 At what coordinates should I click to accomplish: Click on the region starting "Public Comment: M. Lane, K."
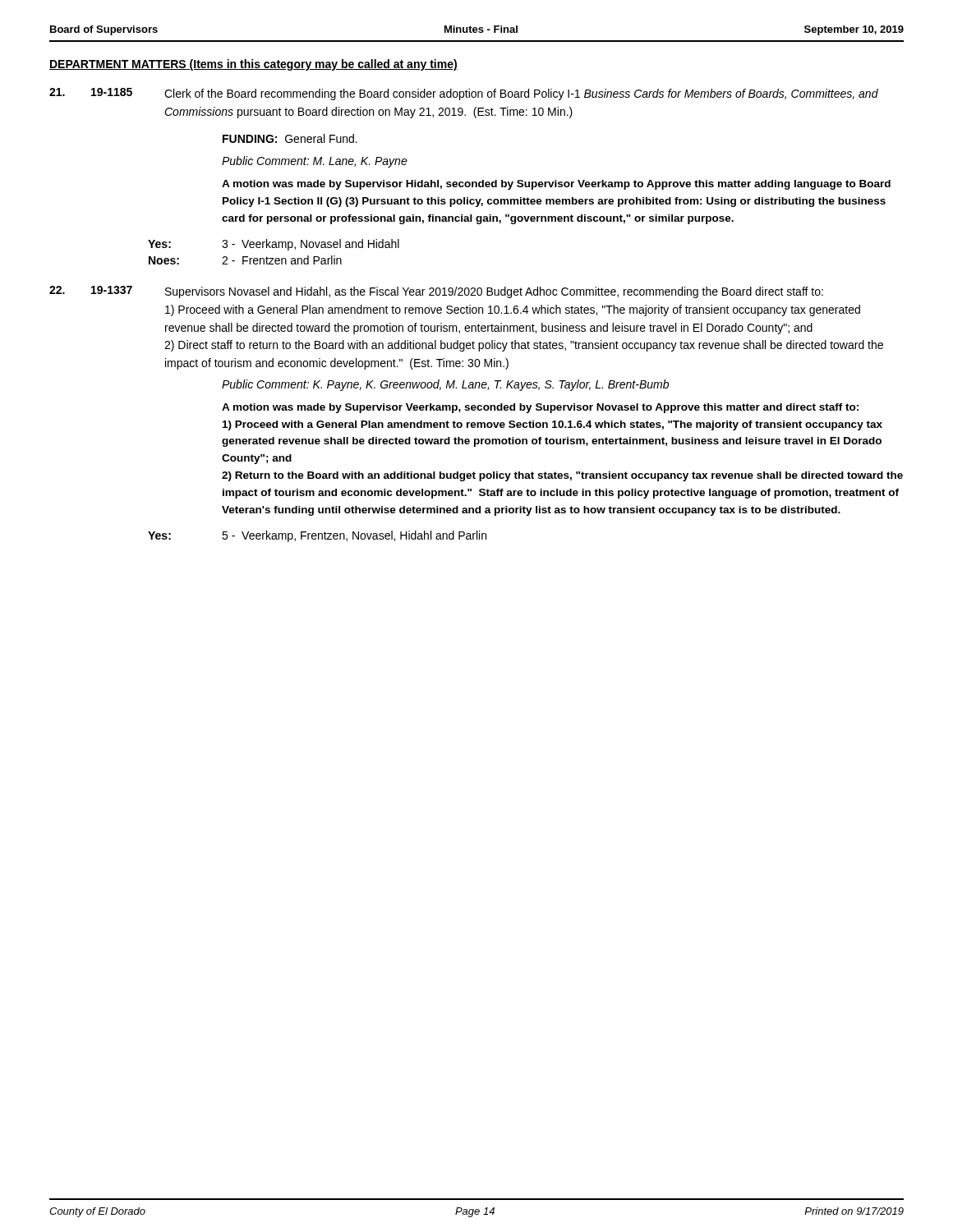[x=315, y=161]
